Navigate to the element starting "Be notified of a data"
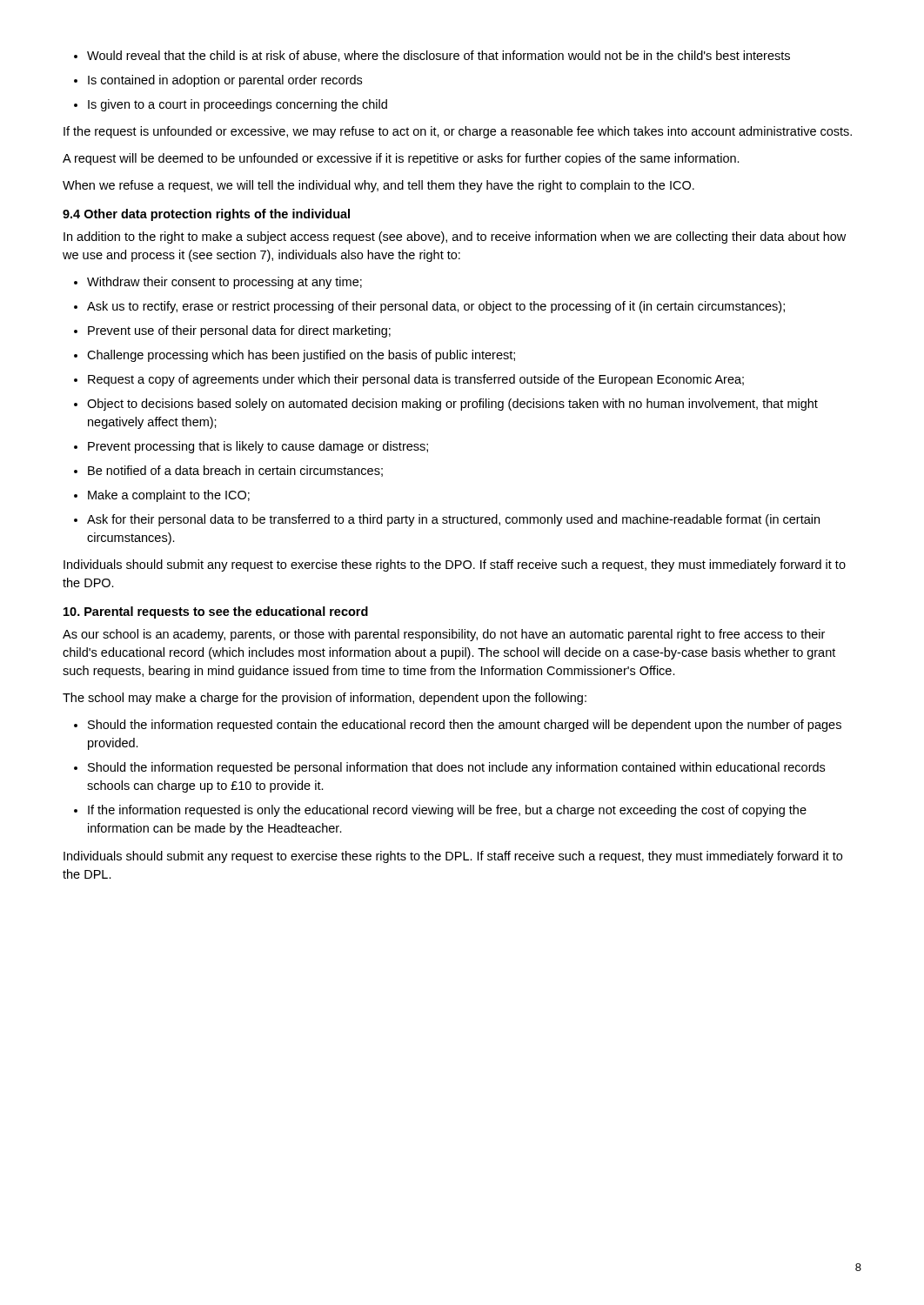924x1305 pixels. (235, 471)
